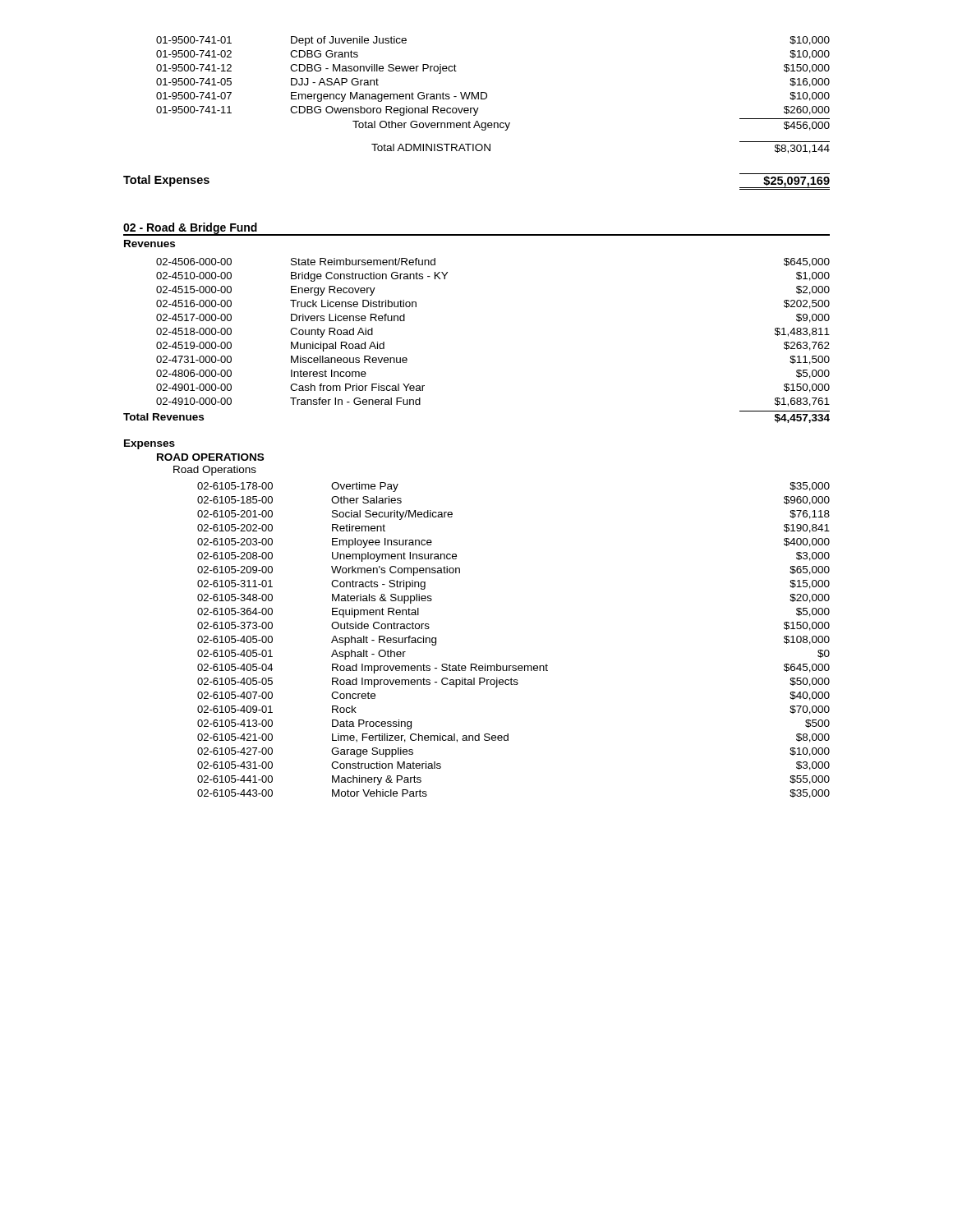The height and width of the screenshot is (1232, 953).
Task: Locate the element starting "02 - Road & Bridge Fund"
Action: 190,227
